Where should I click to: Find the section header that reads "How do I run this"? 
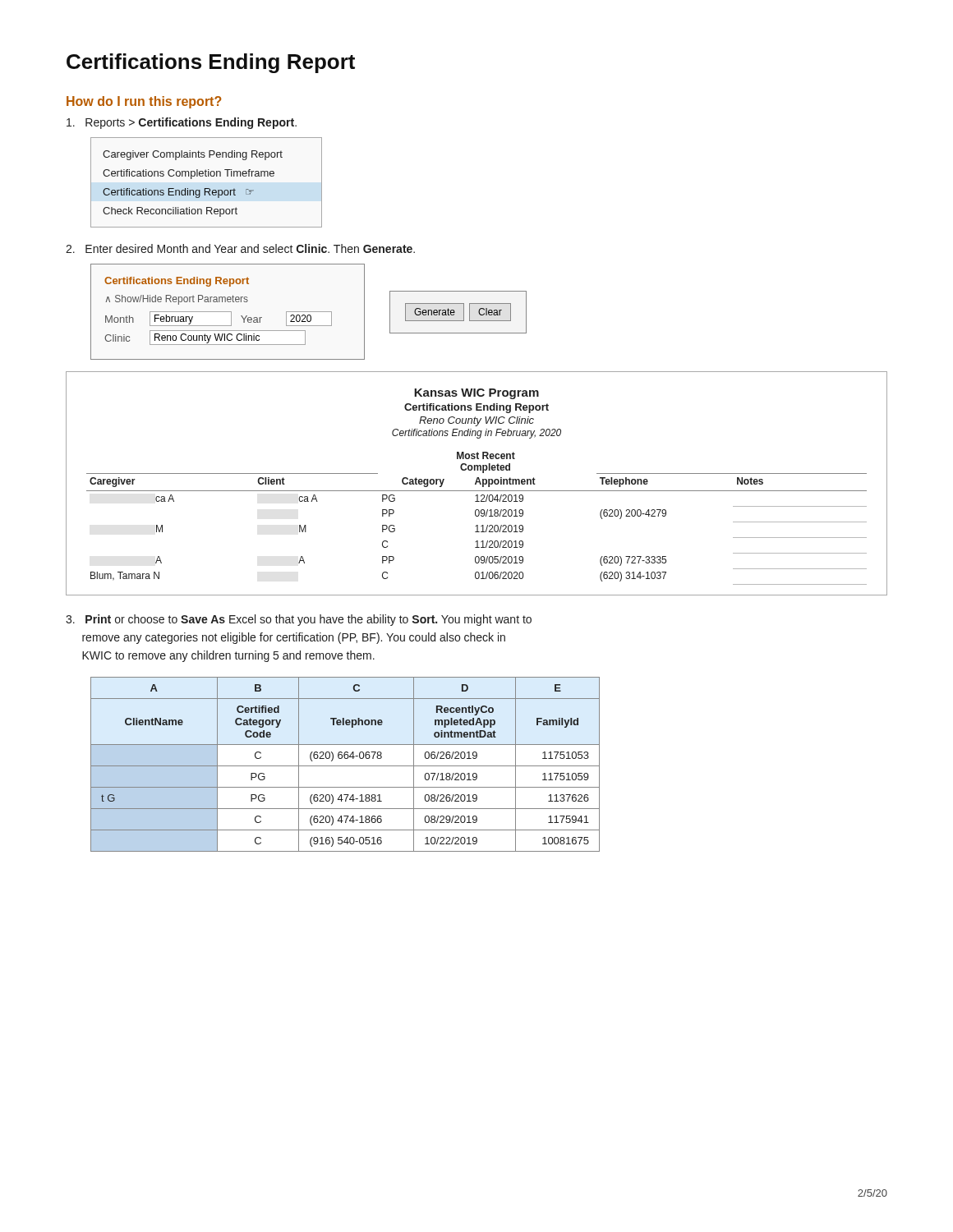coord(144,102)
